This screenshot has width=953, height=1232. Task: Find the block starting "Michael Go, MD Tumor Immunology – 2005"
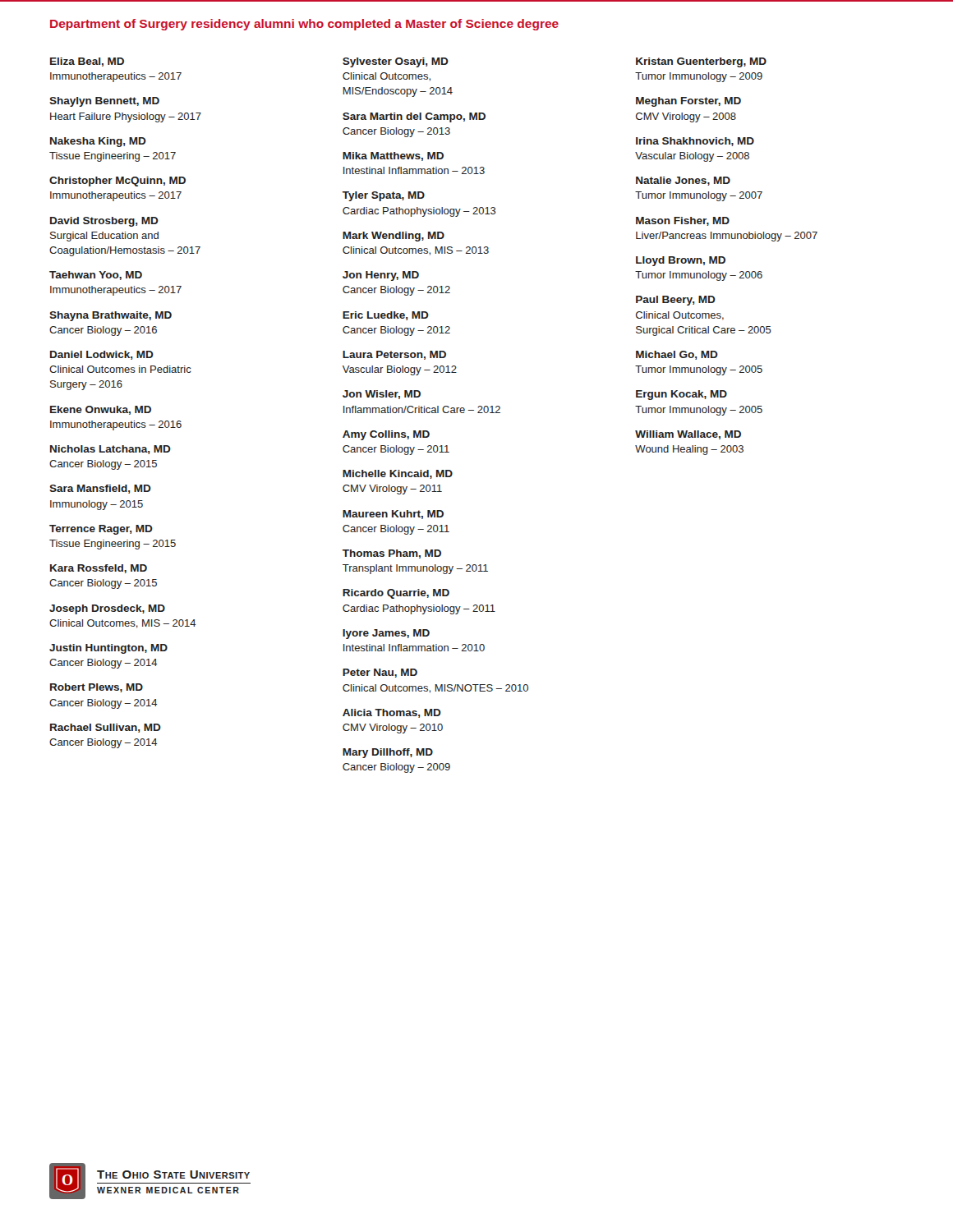[x=770, y=362]
